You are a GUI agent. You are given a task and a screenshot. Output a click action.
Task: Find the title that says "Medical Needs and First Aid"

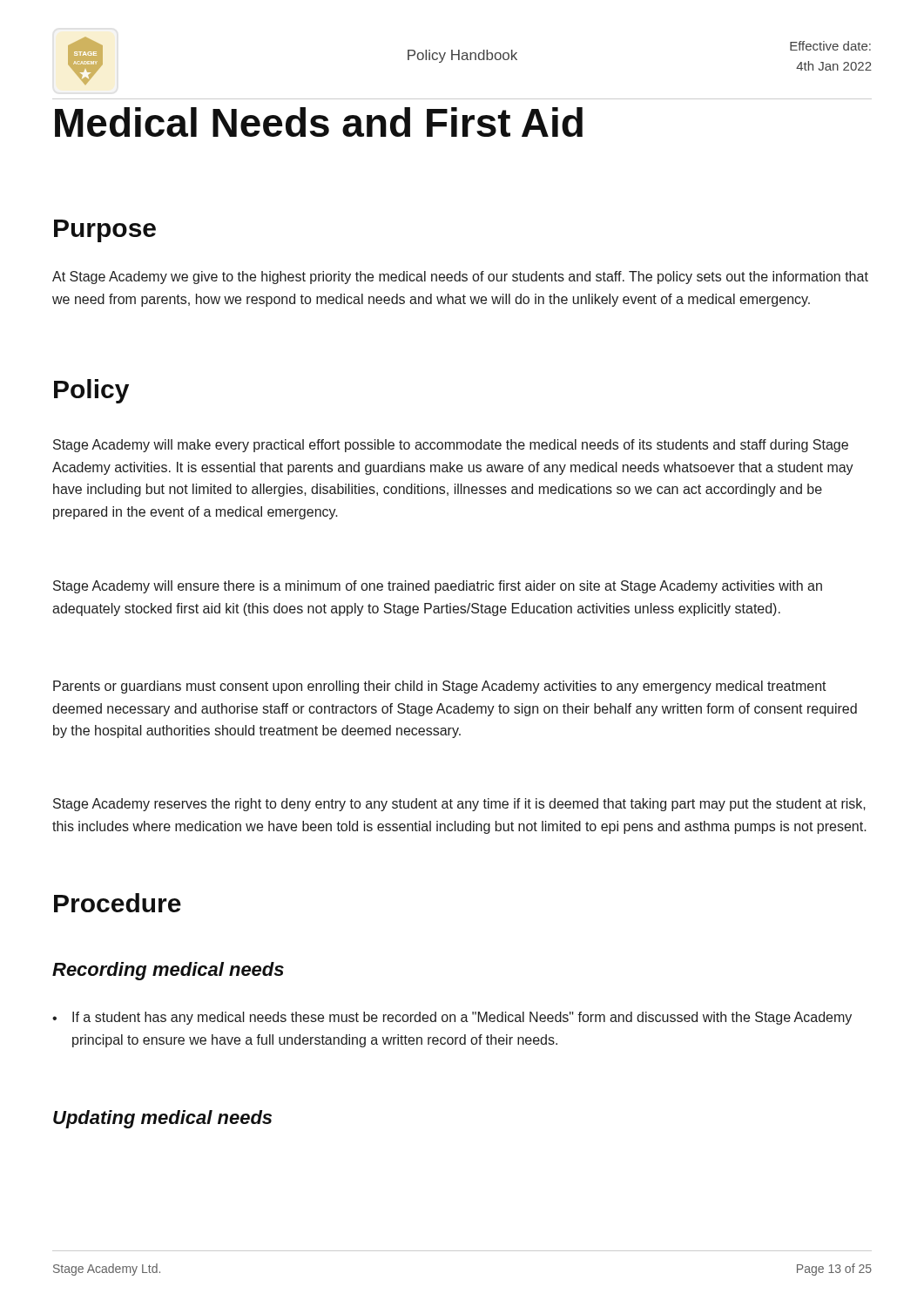pyautogui.click(x=319, y=123)
